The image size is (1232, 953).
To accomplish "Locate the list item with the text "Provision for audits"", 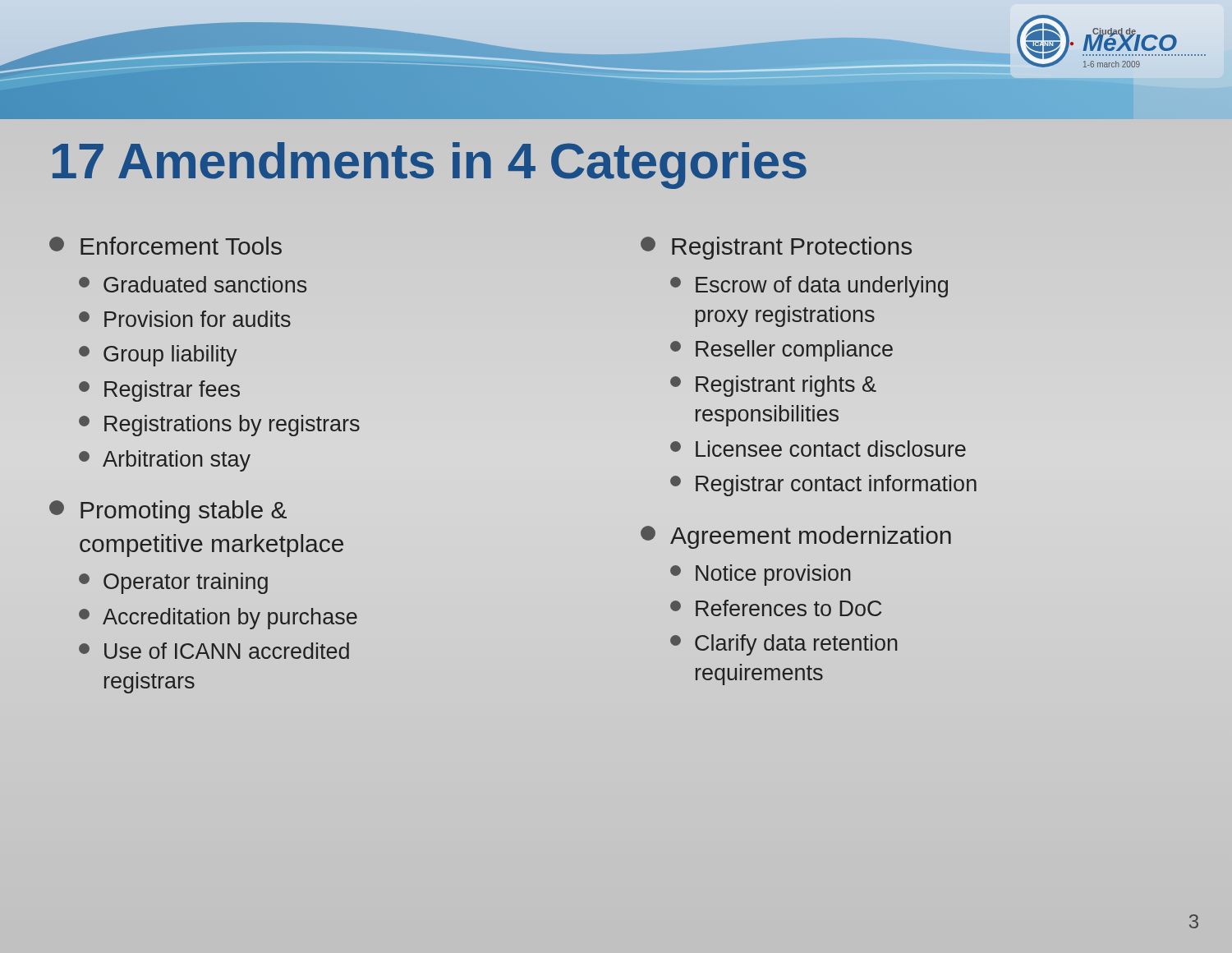I will coord(185,319).
